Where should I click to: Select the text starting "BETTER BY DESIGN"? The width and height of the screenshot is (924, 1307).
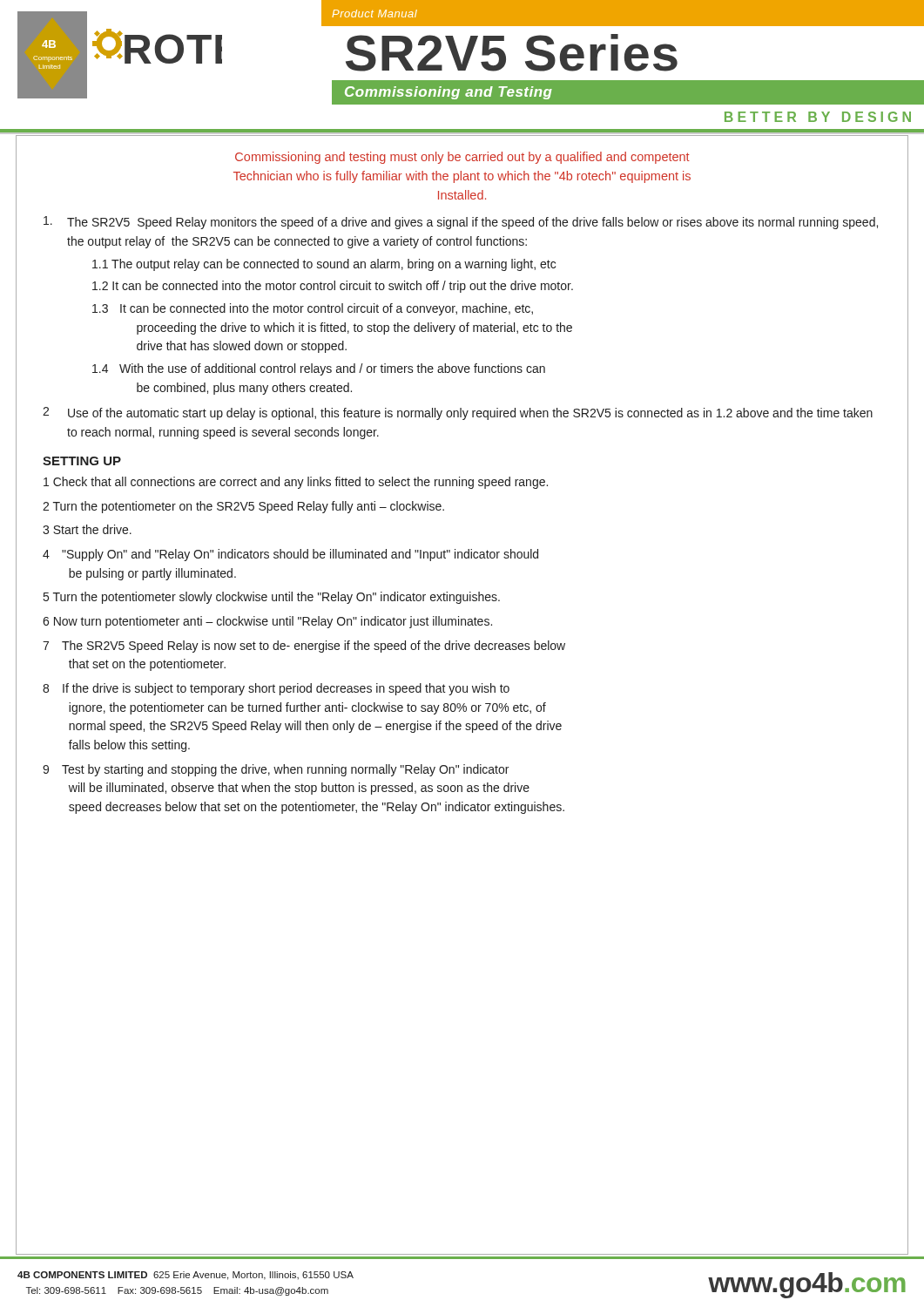tap(819, 117)
